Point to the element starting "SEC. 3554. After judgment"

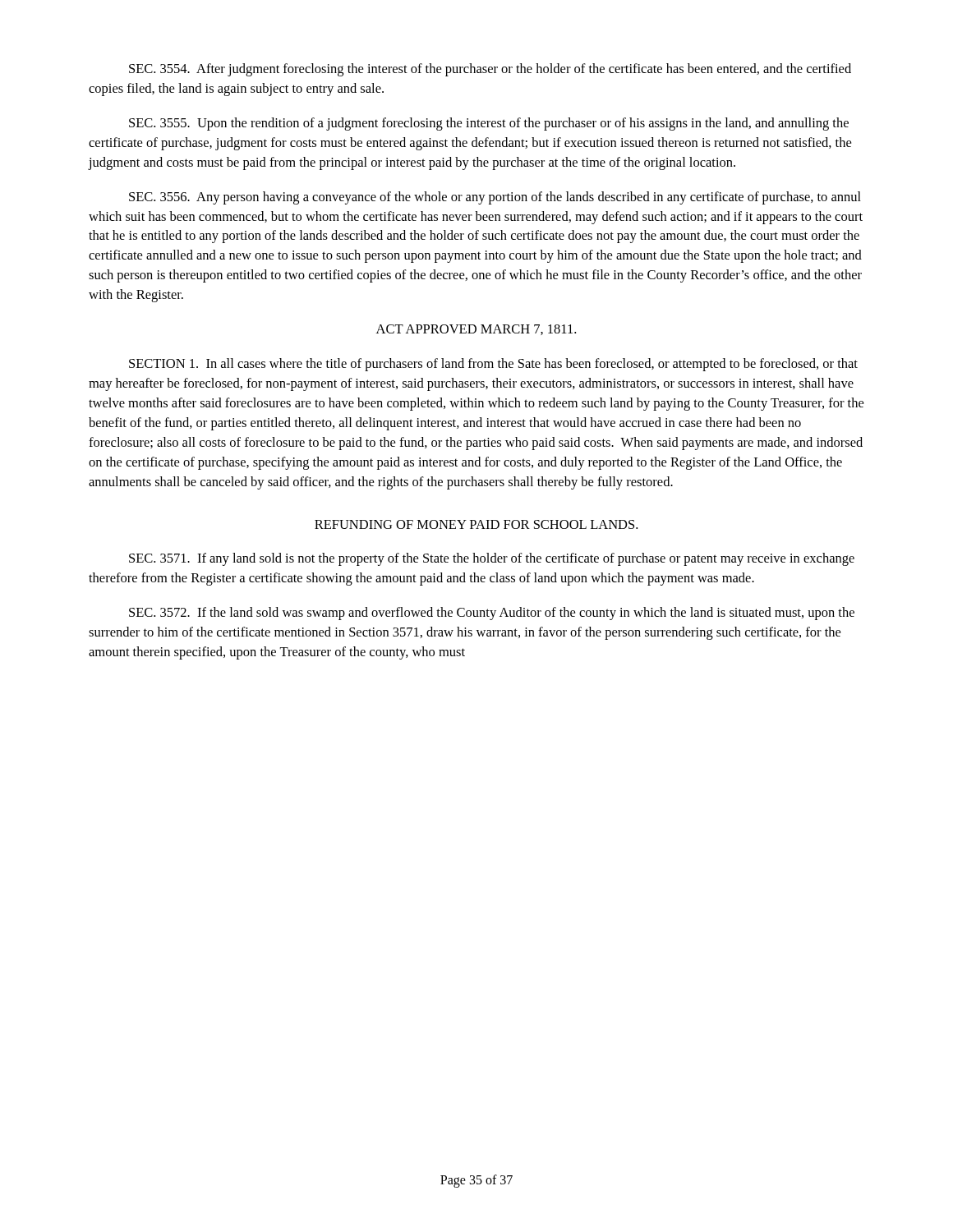470,78
